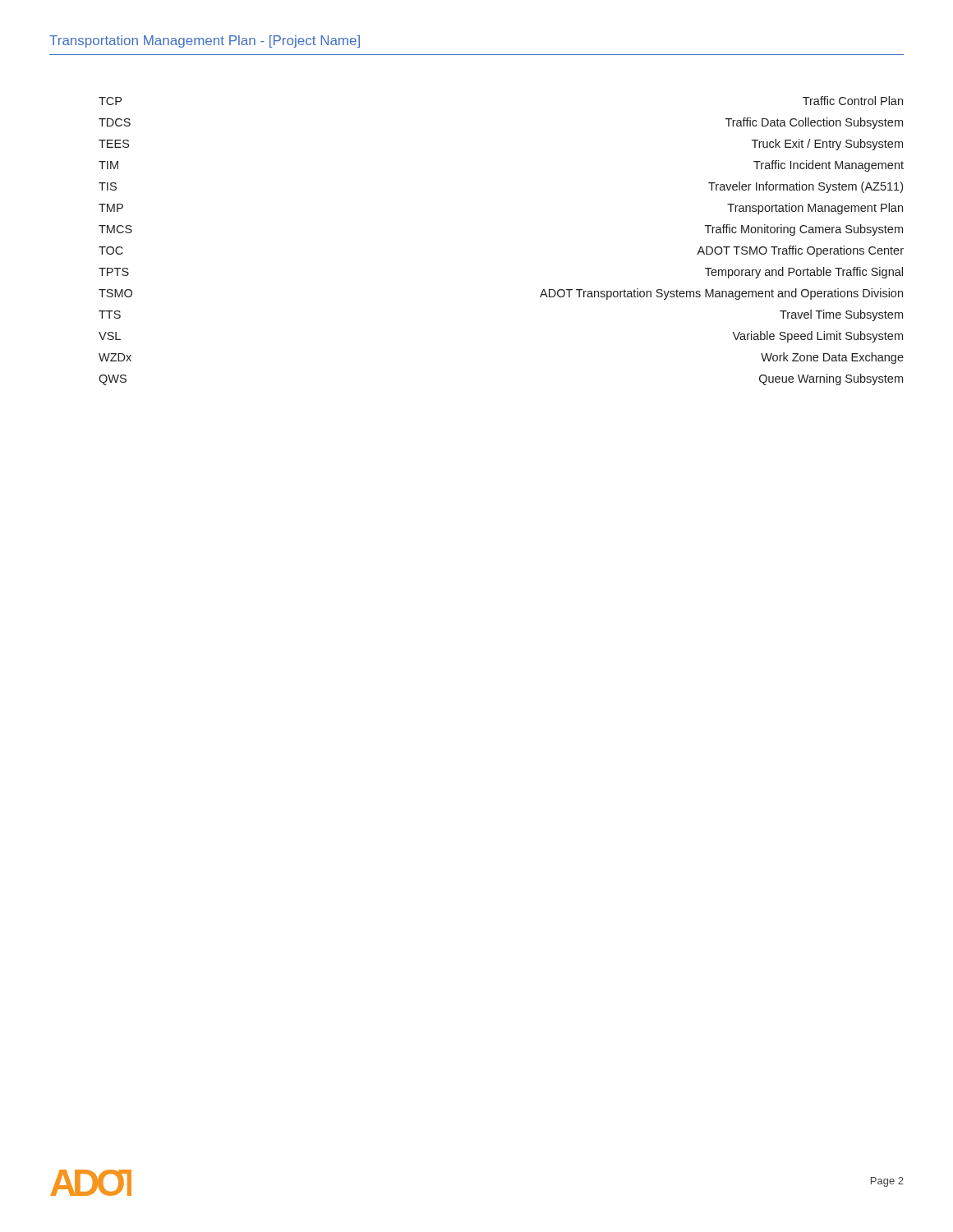
Task: Click on the region starting "TEES Truck Exit / Entry Subsystem"
Action: 110,144
